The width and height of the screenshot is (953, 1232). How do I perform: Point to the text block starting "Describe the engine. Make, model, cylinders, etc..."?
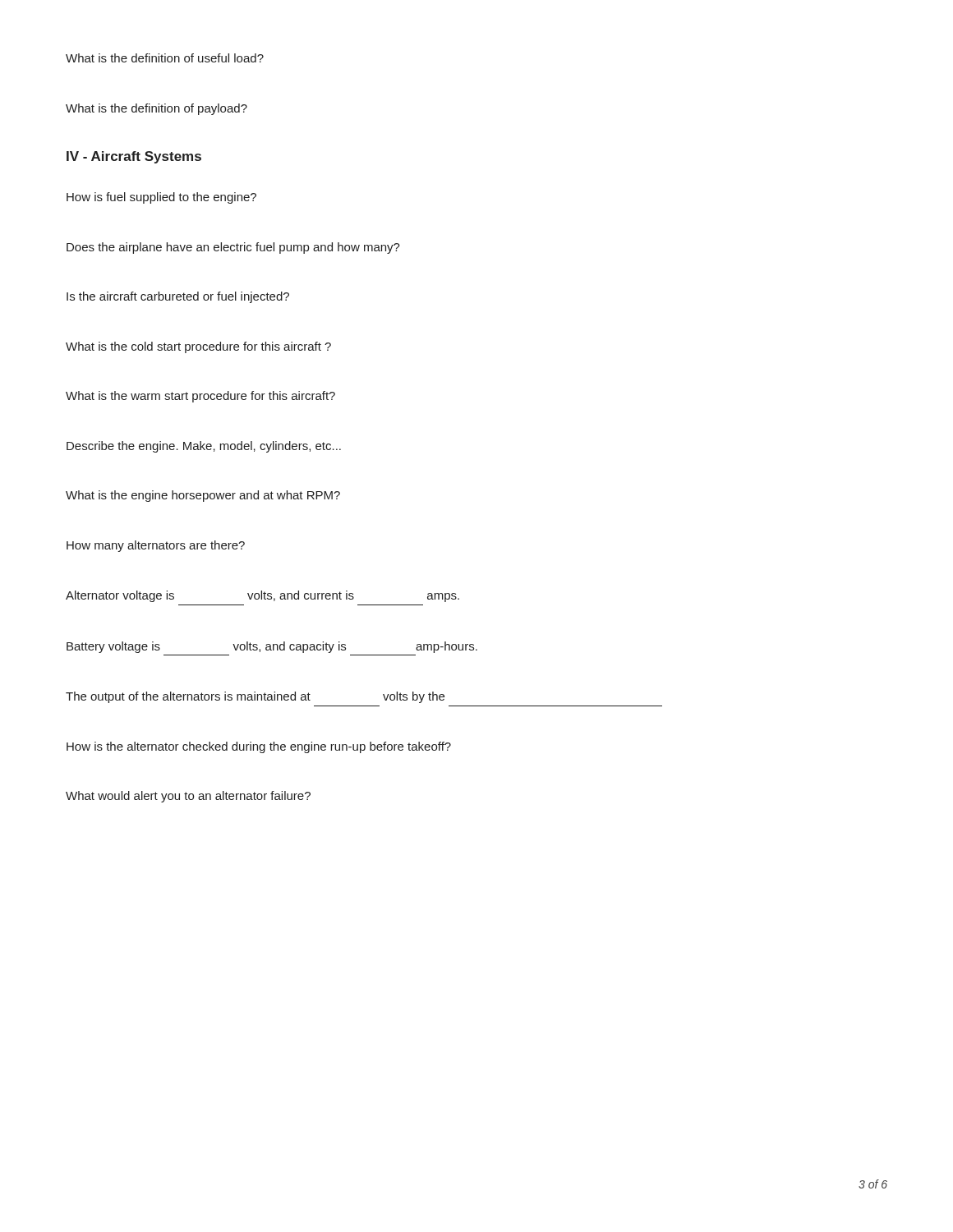point(204,445)
